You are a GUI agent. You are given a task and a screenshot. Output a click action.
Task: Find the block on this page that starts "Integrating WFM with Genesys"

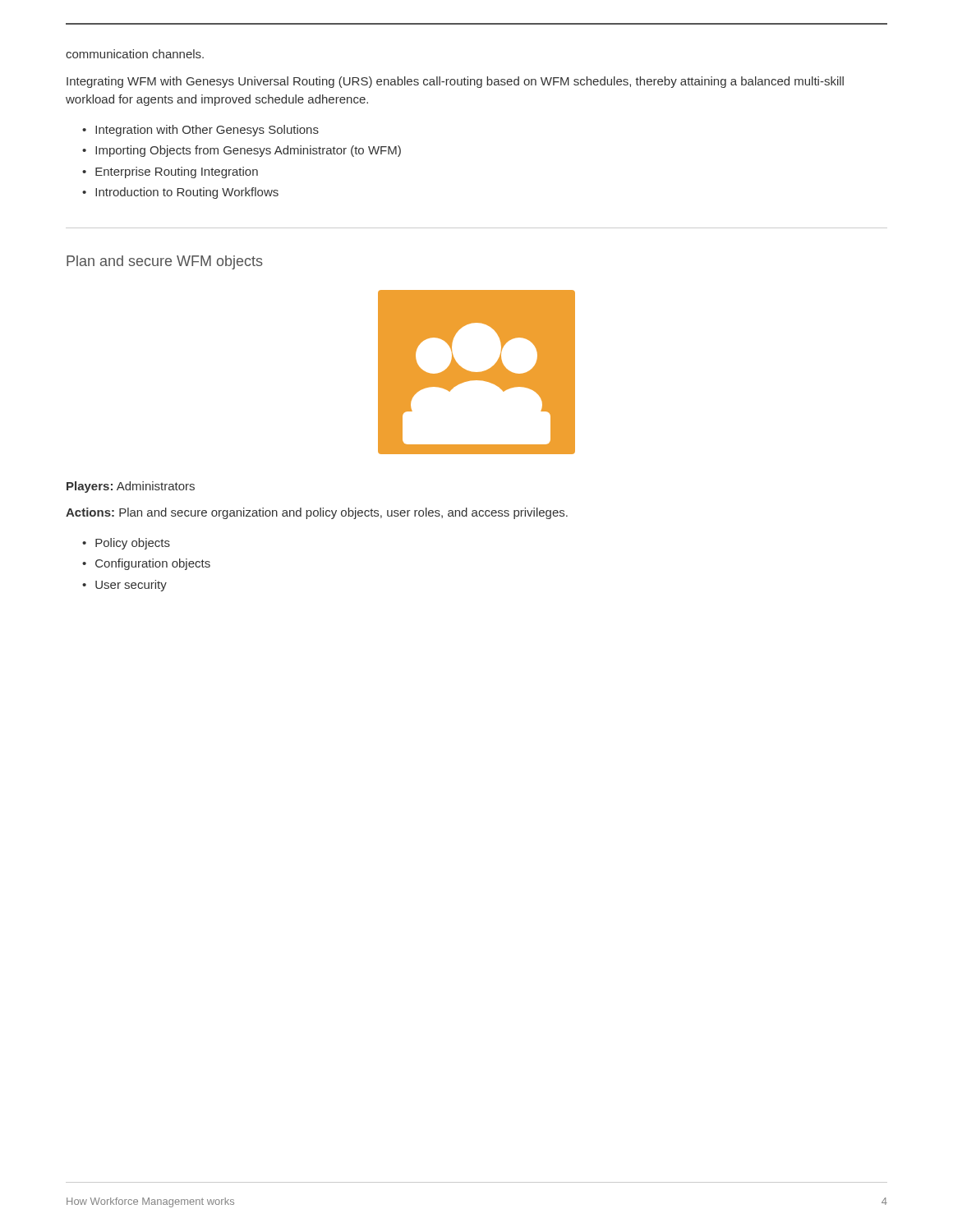[455, 90]
